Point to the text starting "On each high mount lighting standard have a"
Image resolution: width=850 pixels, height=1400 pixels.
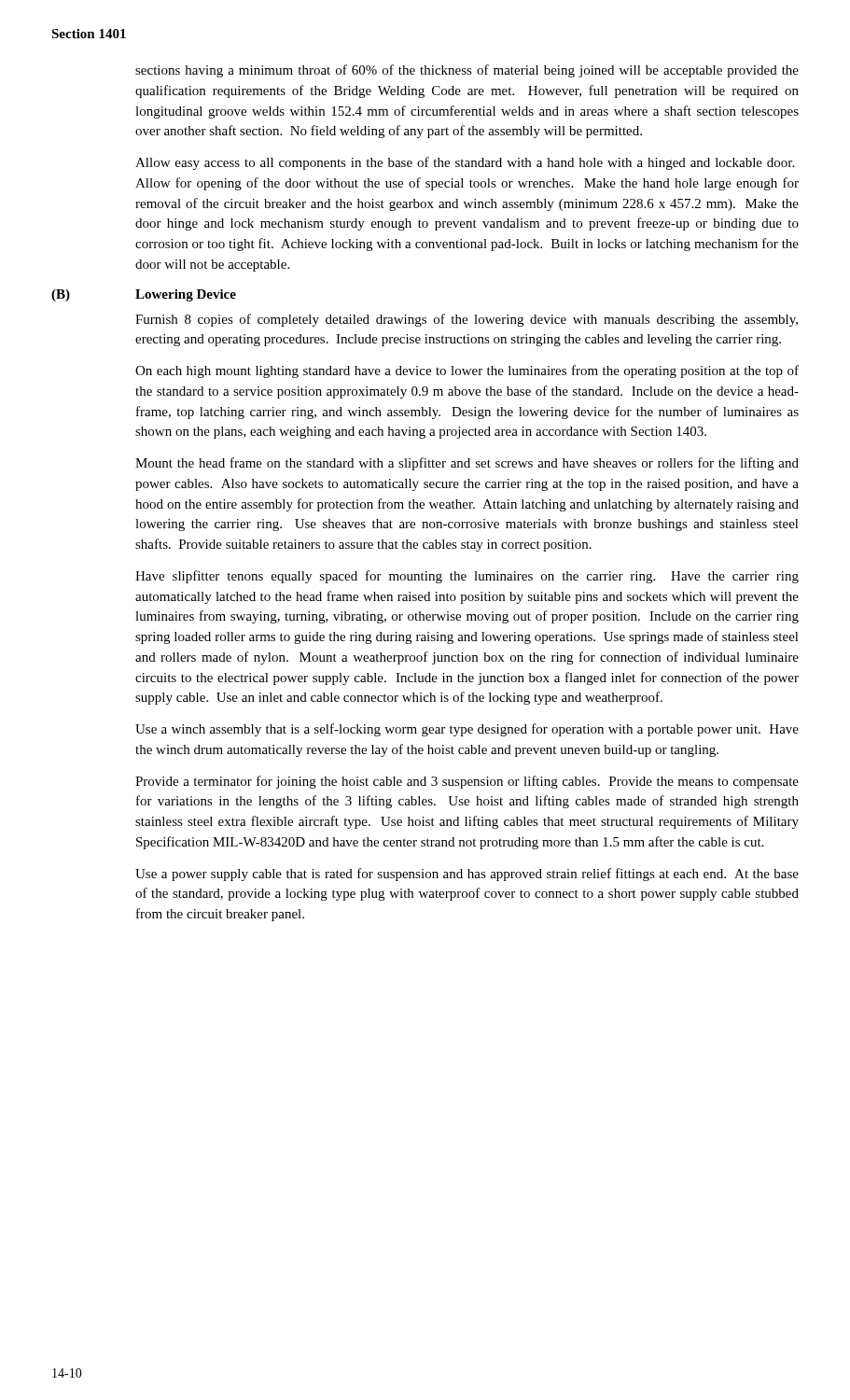(467, 401)
